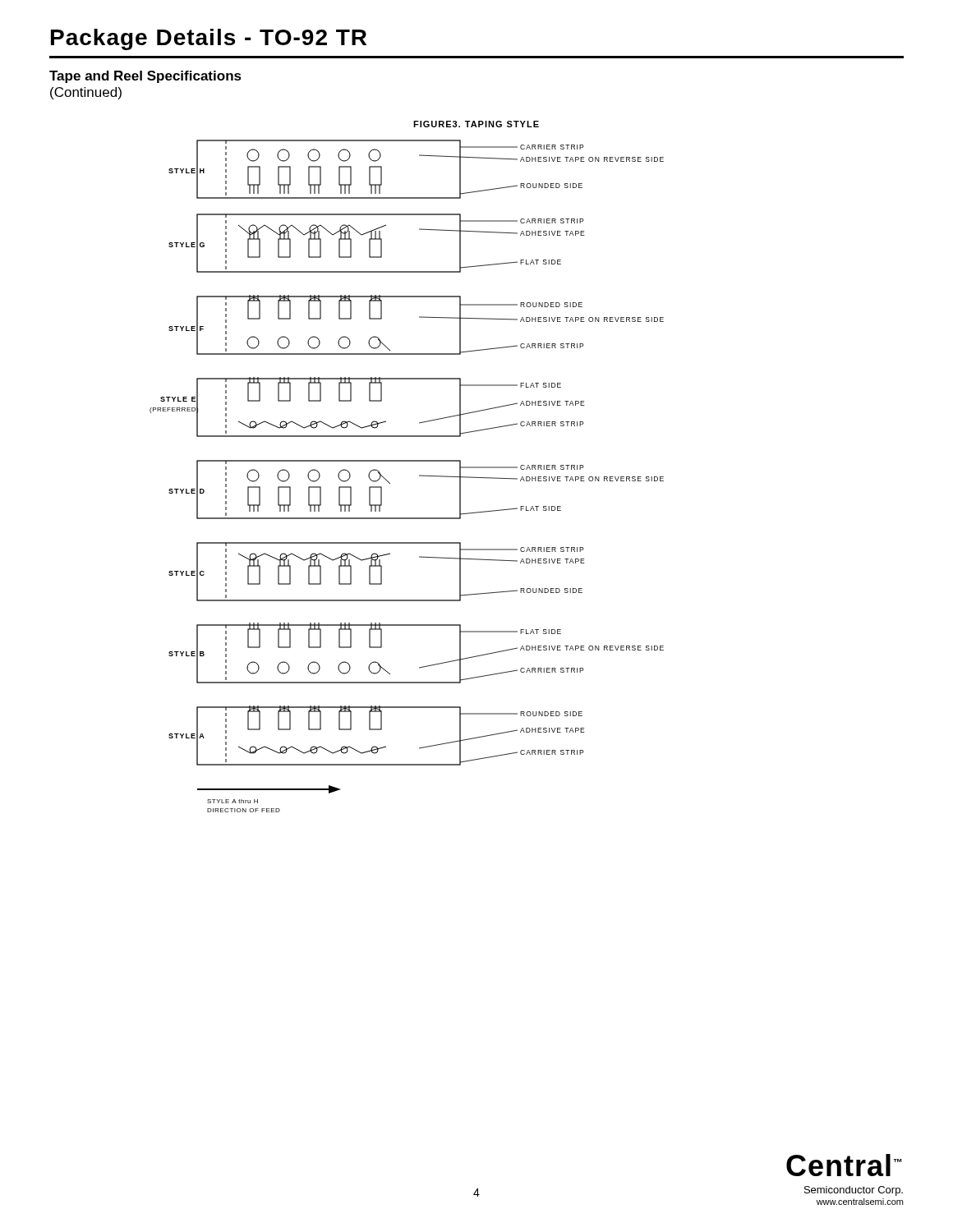Navigate to the passage starting "Tape and Reel Specifications (Continued)"
Viewport: 953px width, 1232px height.
pyautogui.click(x=145, y=77)
